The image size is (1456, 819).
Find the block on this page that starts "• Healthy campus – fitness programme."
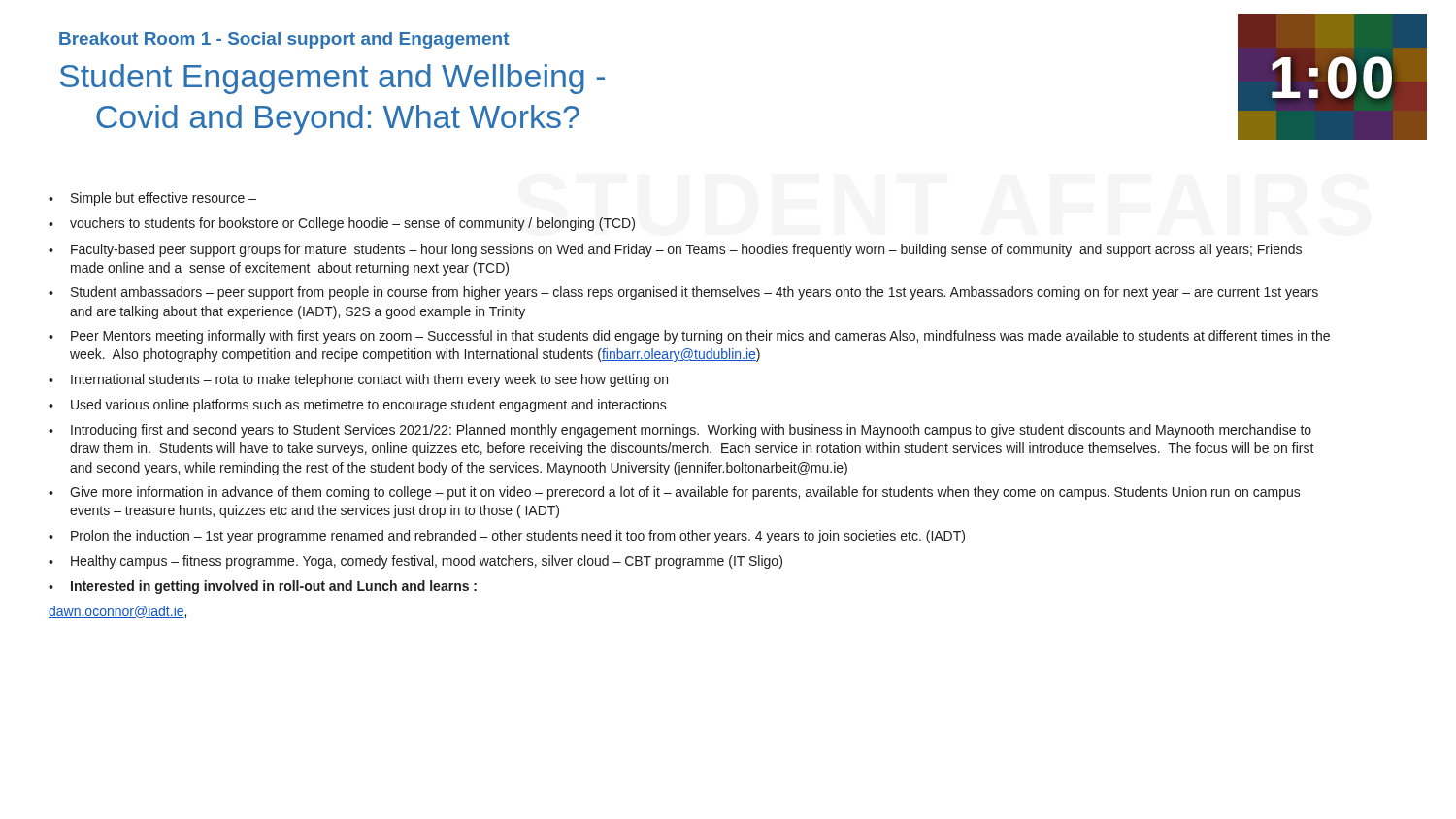(x=416, y=562)
